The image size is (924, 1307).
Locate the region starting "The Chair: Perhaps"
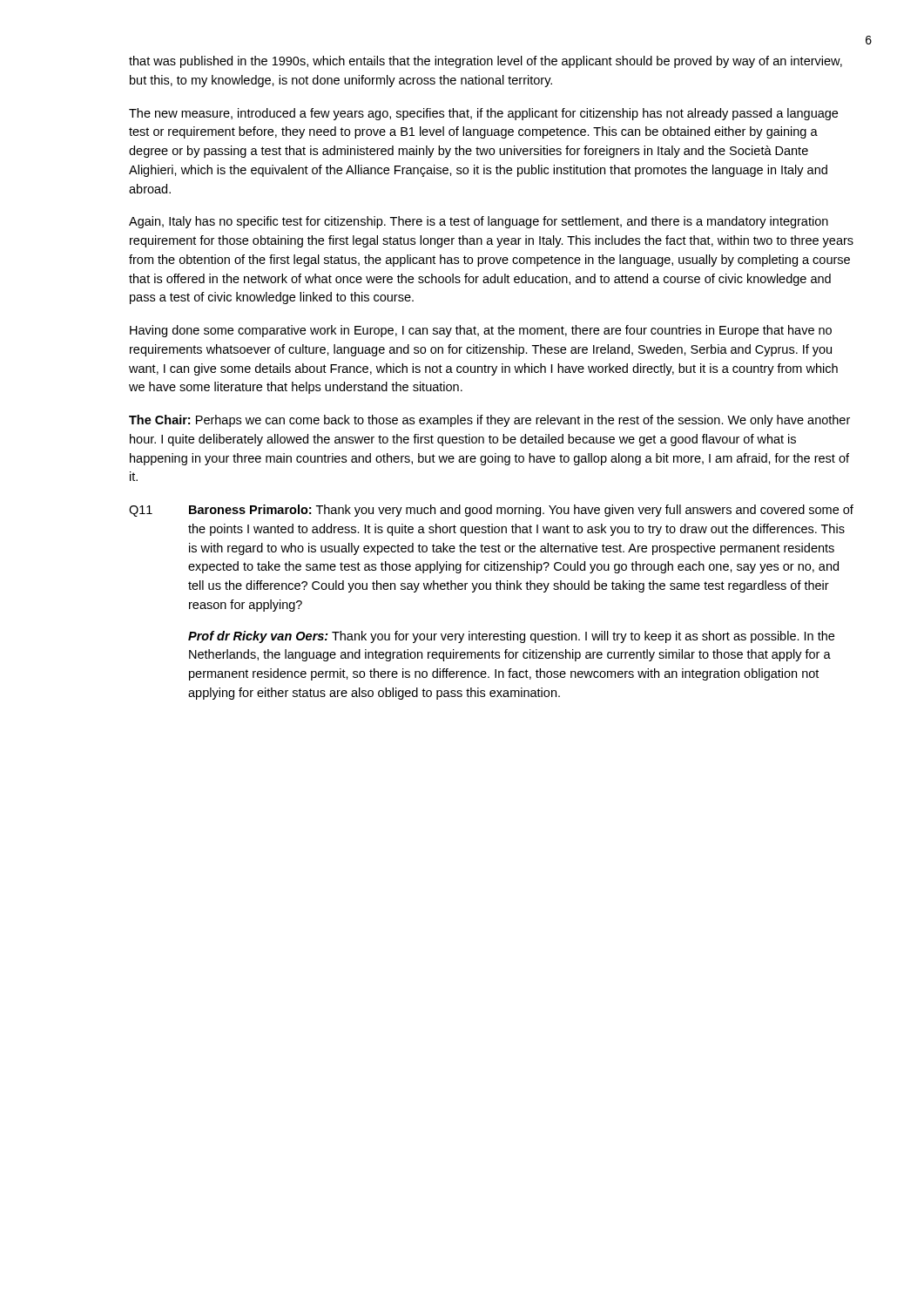(x=490, y=448)
